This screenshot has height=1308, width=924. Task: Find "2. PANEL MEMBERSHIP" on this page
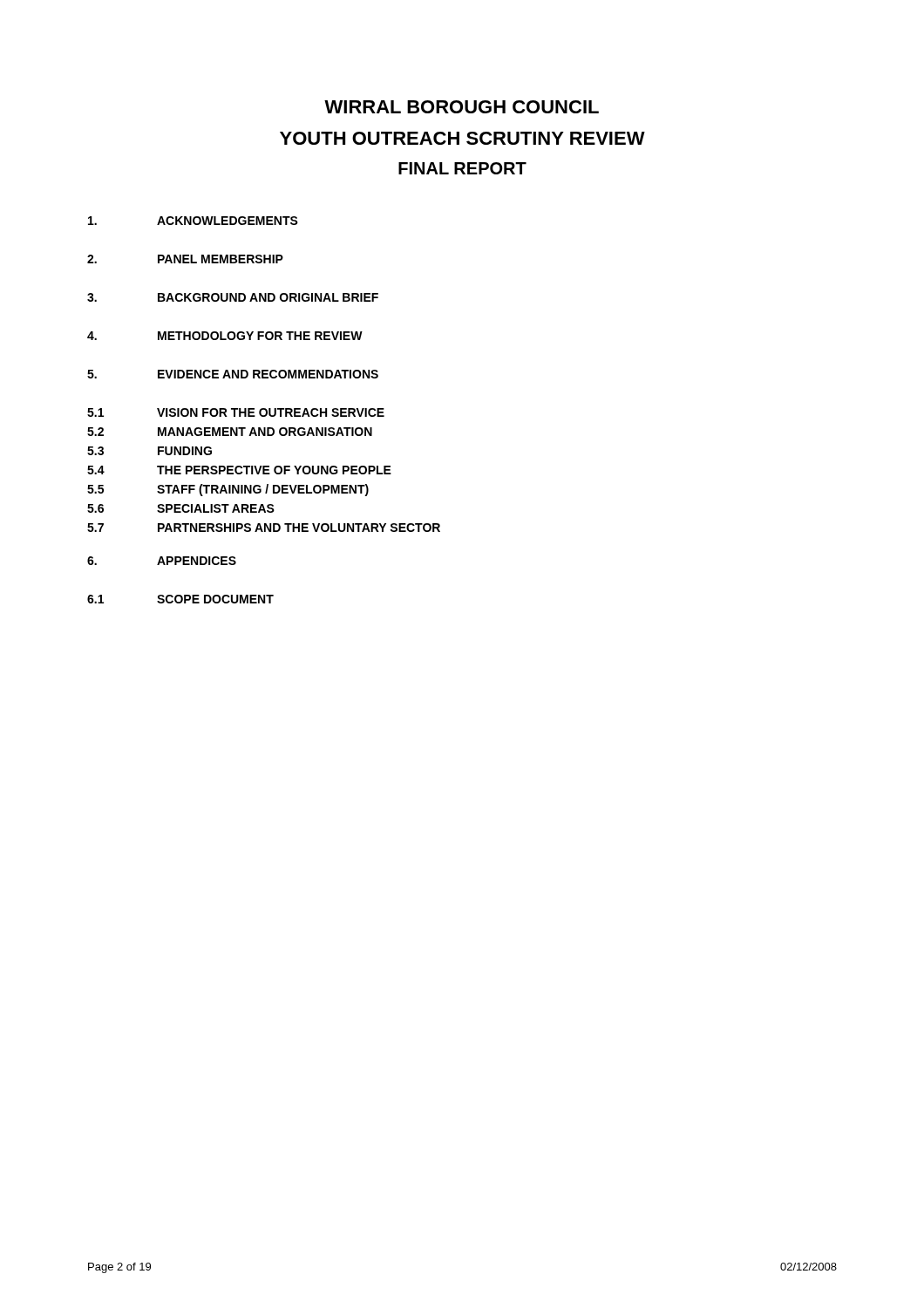(185, 259)
